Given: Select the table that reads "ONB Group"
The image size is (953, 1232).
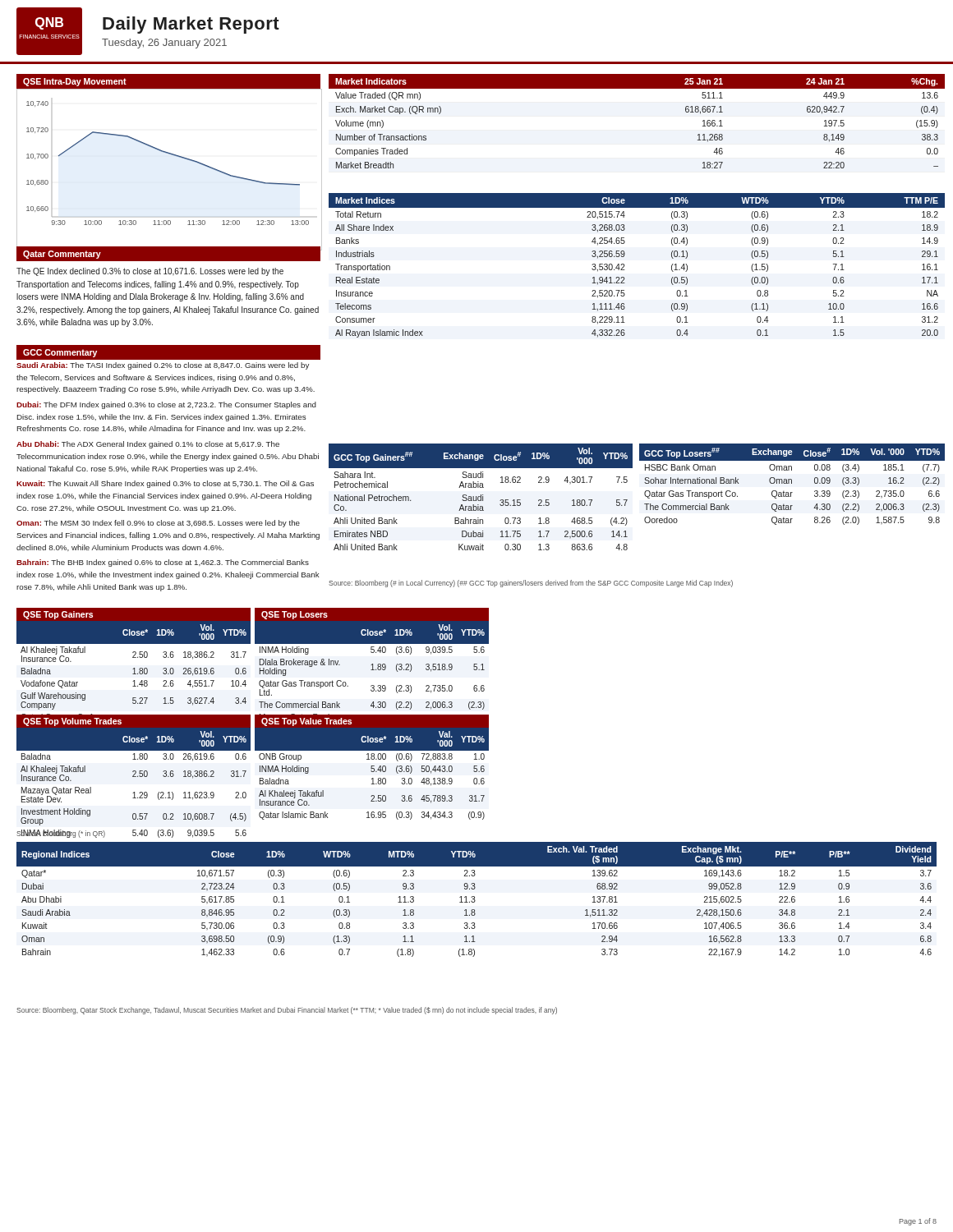Looking at the screenshot, I should click(x=372, y=768).
